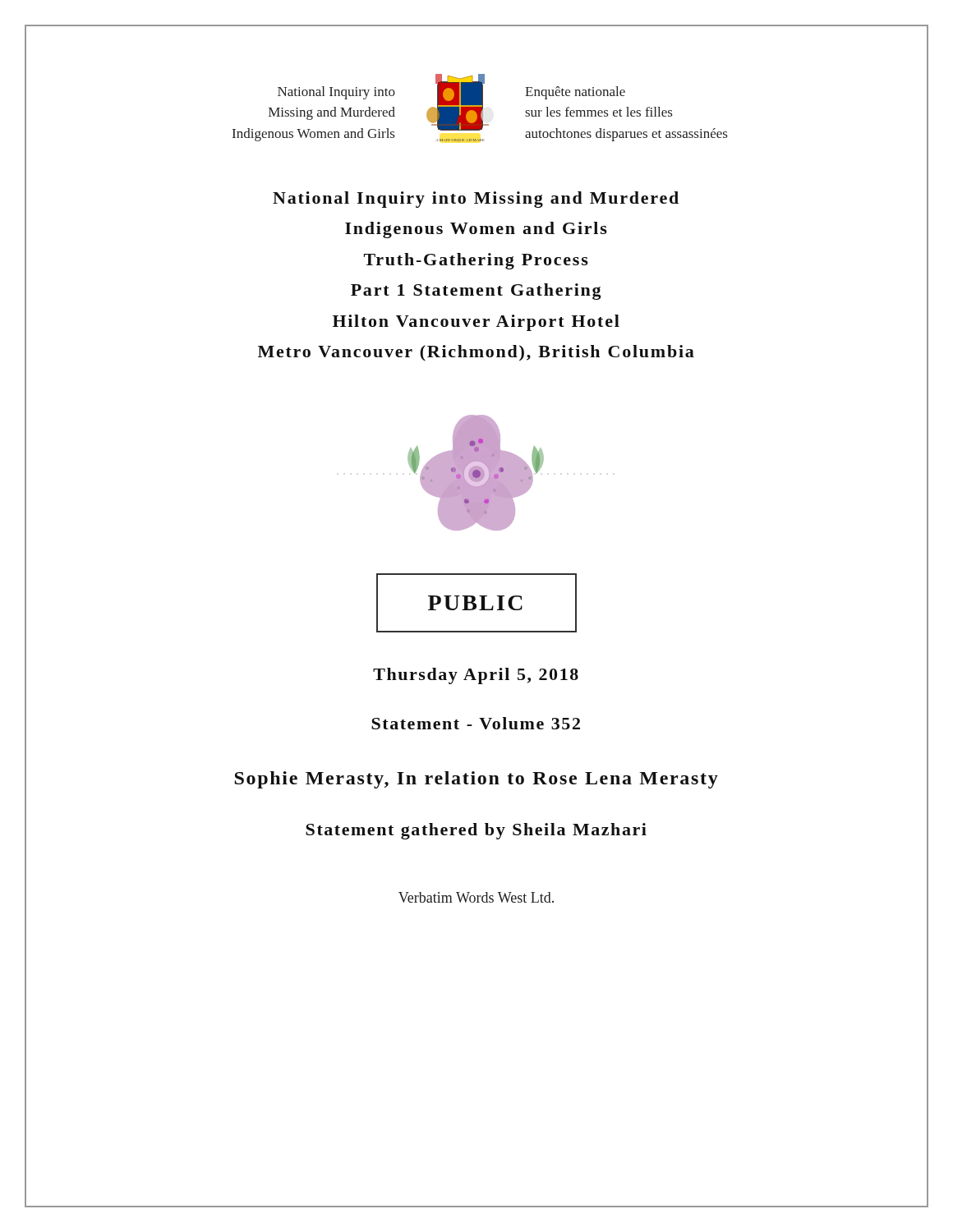Click on the text that reads "Statement - Volume 352"
953x1232 pixels.
point(476,723)
